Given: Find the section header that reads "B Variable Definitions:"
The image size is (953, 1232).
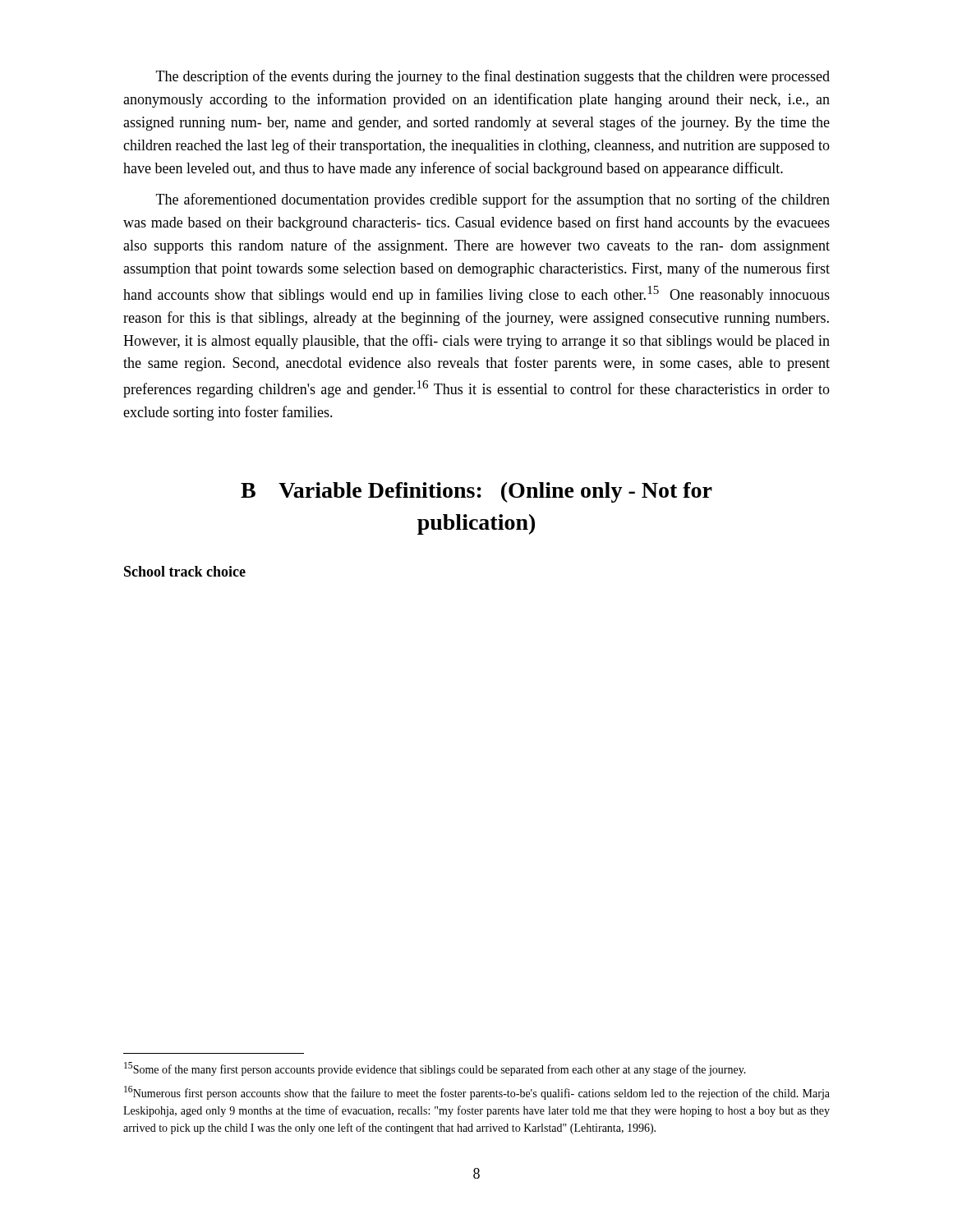Looking at the screenshot, I should [x=476, y=506].
